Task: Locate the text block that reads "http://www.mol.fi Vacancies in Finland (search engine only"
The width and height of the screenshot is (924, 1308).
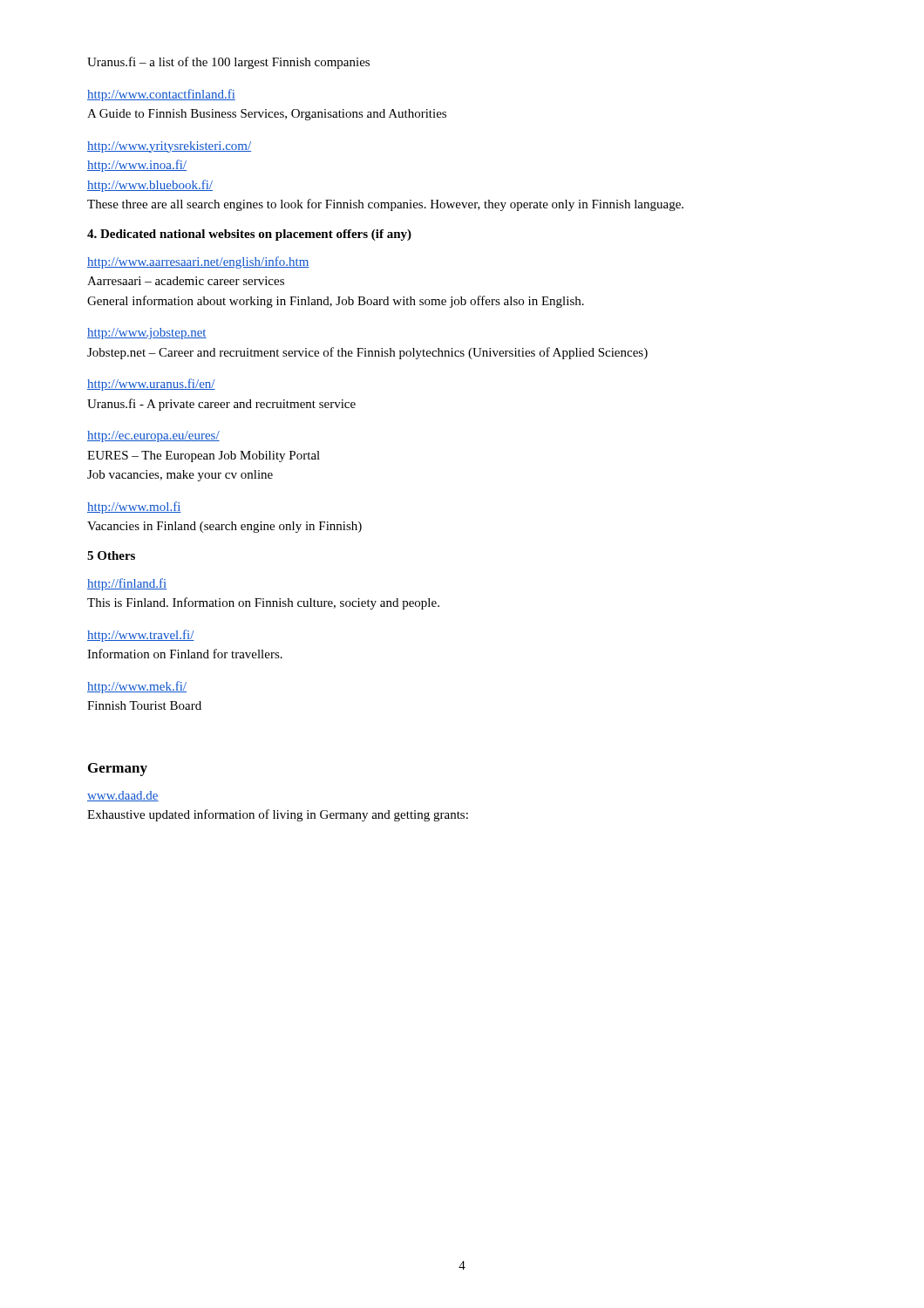Action: 134,508
